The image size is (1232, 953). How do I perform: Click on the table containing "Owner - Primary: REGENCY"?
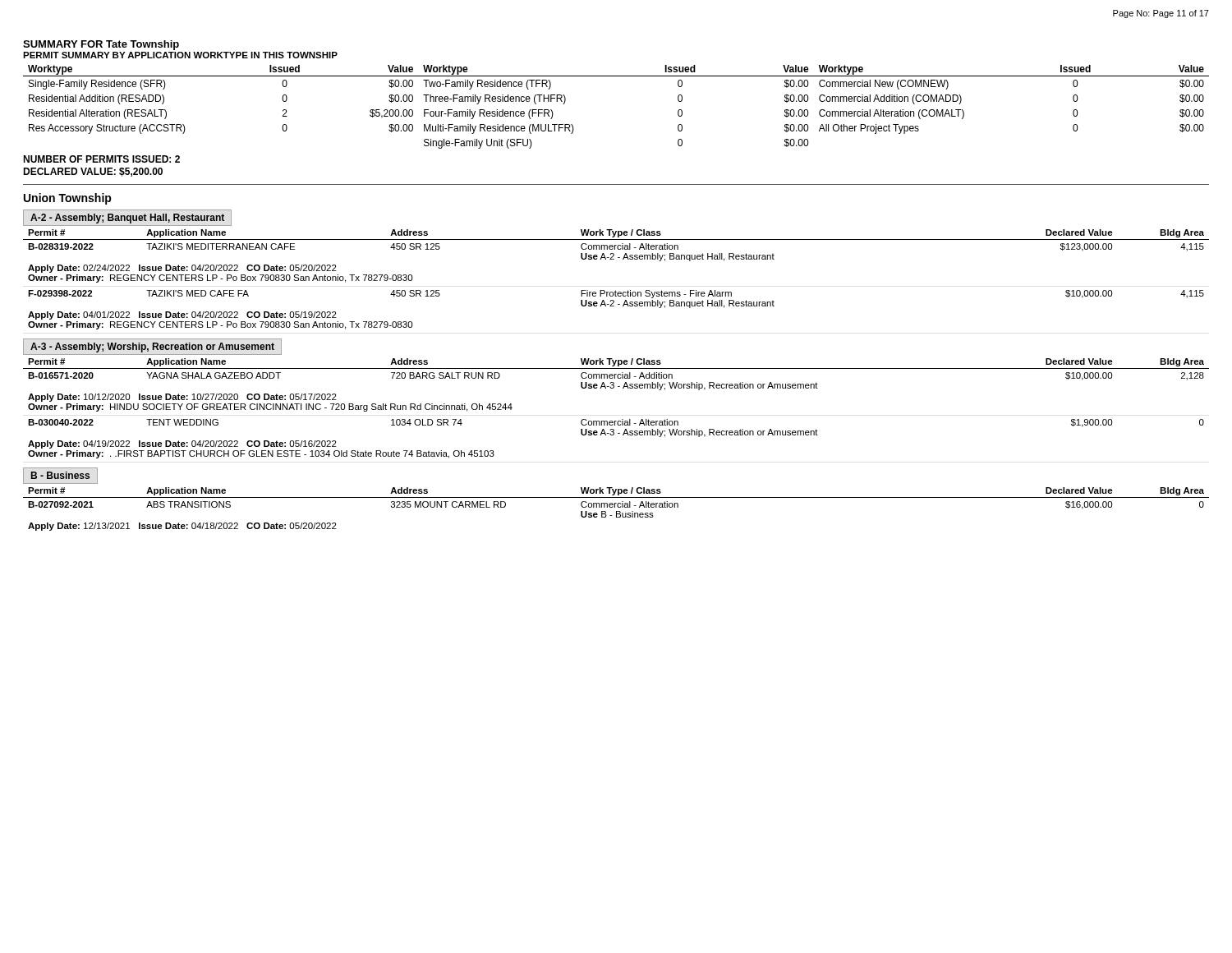click(616, 280)
